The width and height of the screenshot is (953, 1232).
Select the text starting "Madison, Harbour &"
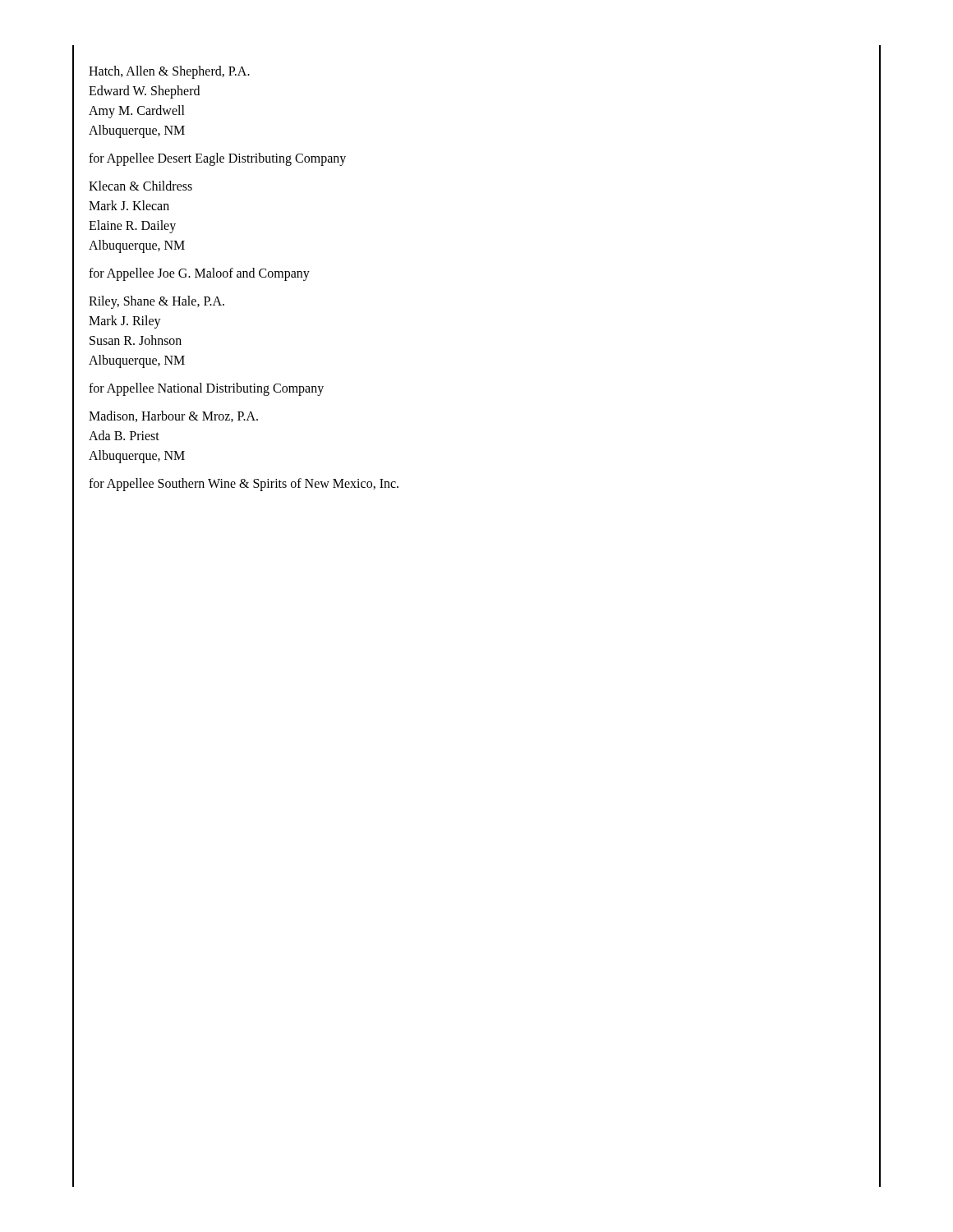tap(173, 416)
